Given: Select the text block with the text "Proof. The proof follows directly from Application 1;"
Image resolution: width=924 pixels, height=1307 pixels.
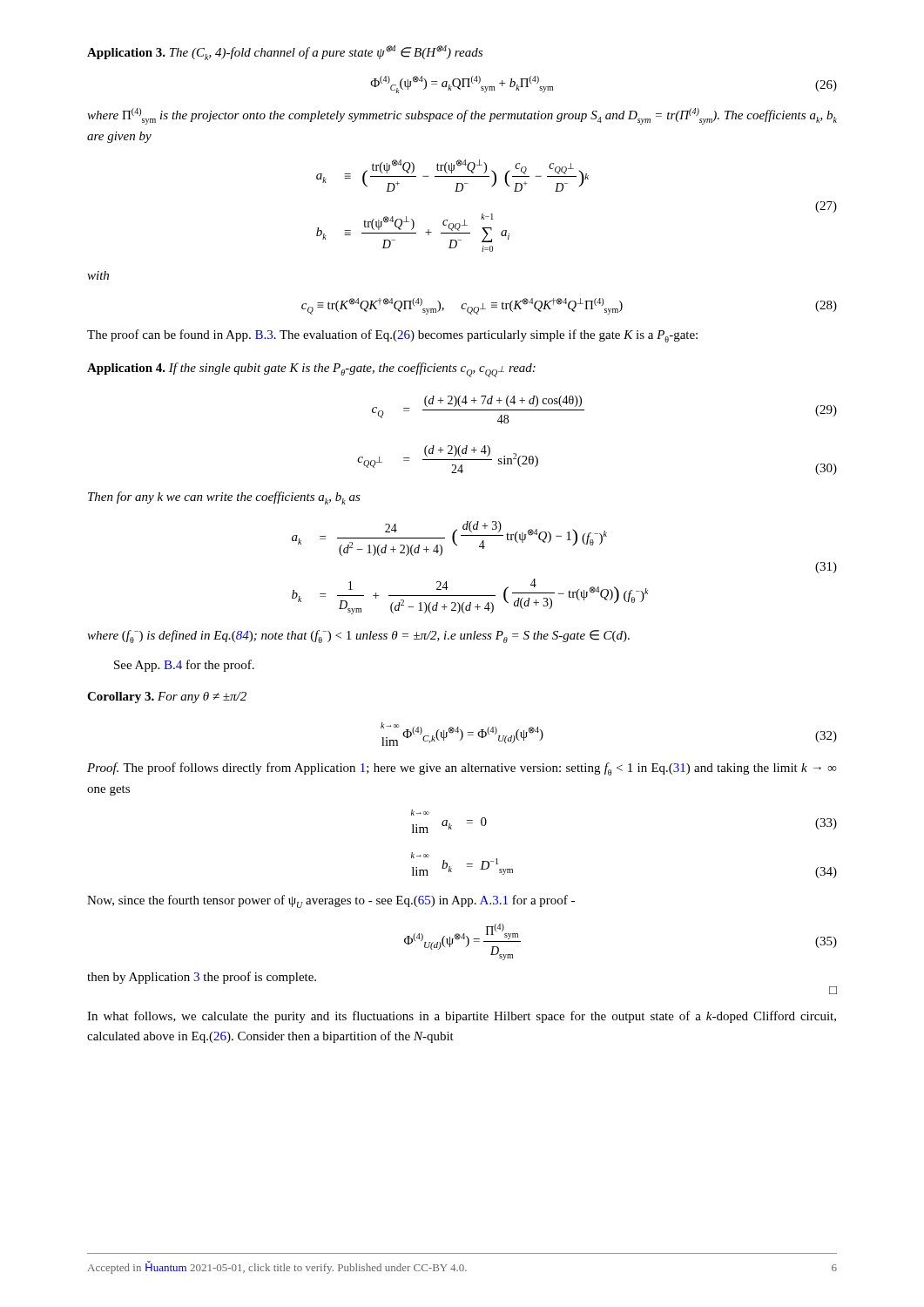Looking at the screenshot, I should 462,779.
